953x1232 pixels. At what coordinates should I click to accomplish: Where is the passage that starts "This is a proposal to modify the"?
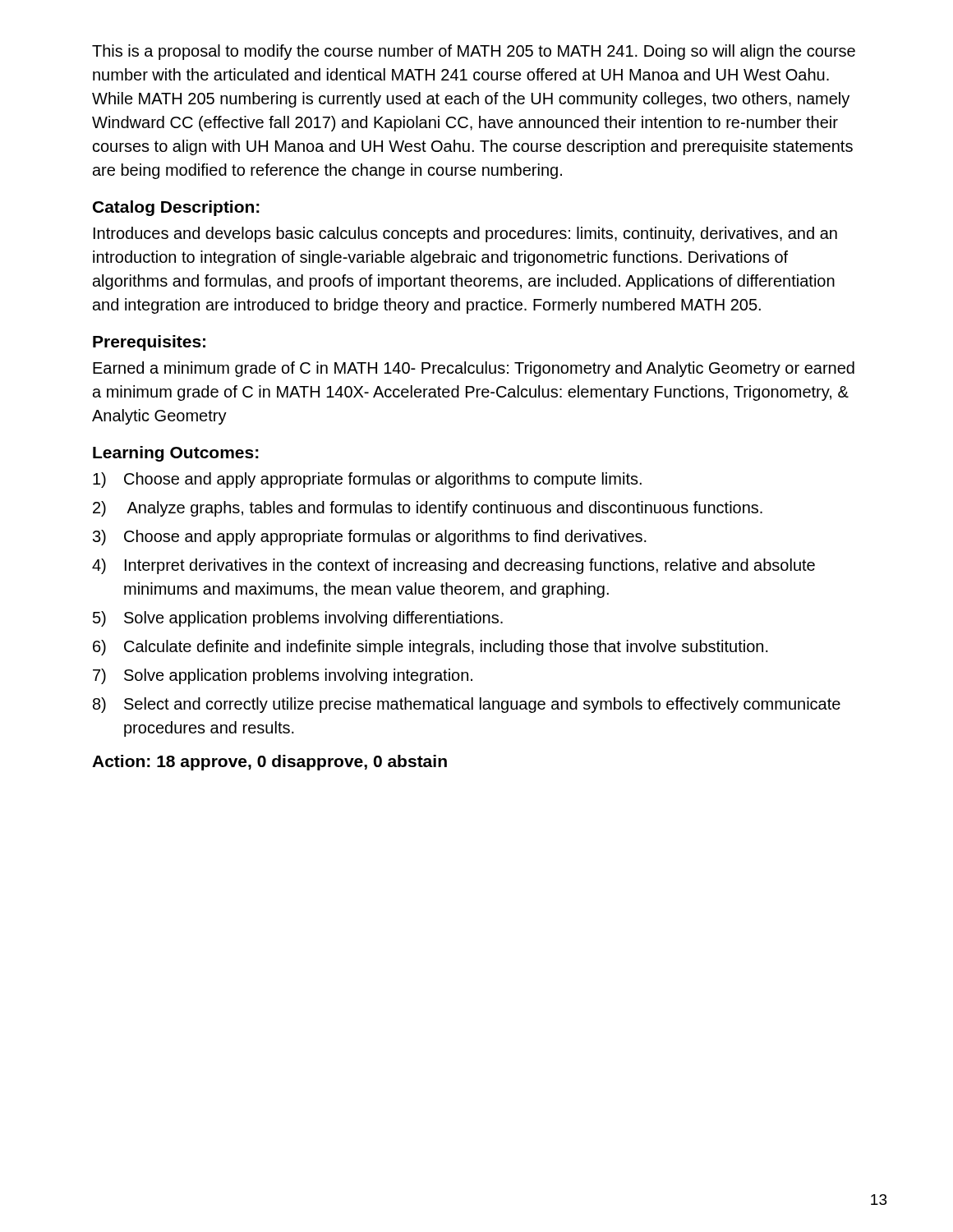click(474, 110)
